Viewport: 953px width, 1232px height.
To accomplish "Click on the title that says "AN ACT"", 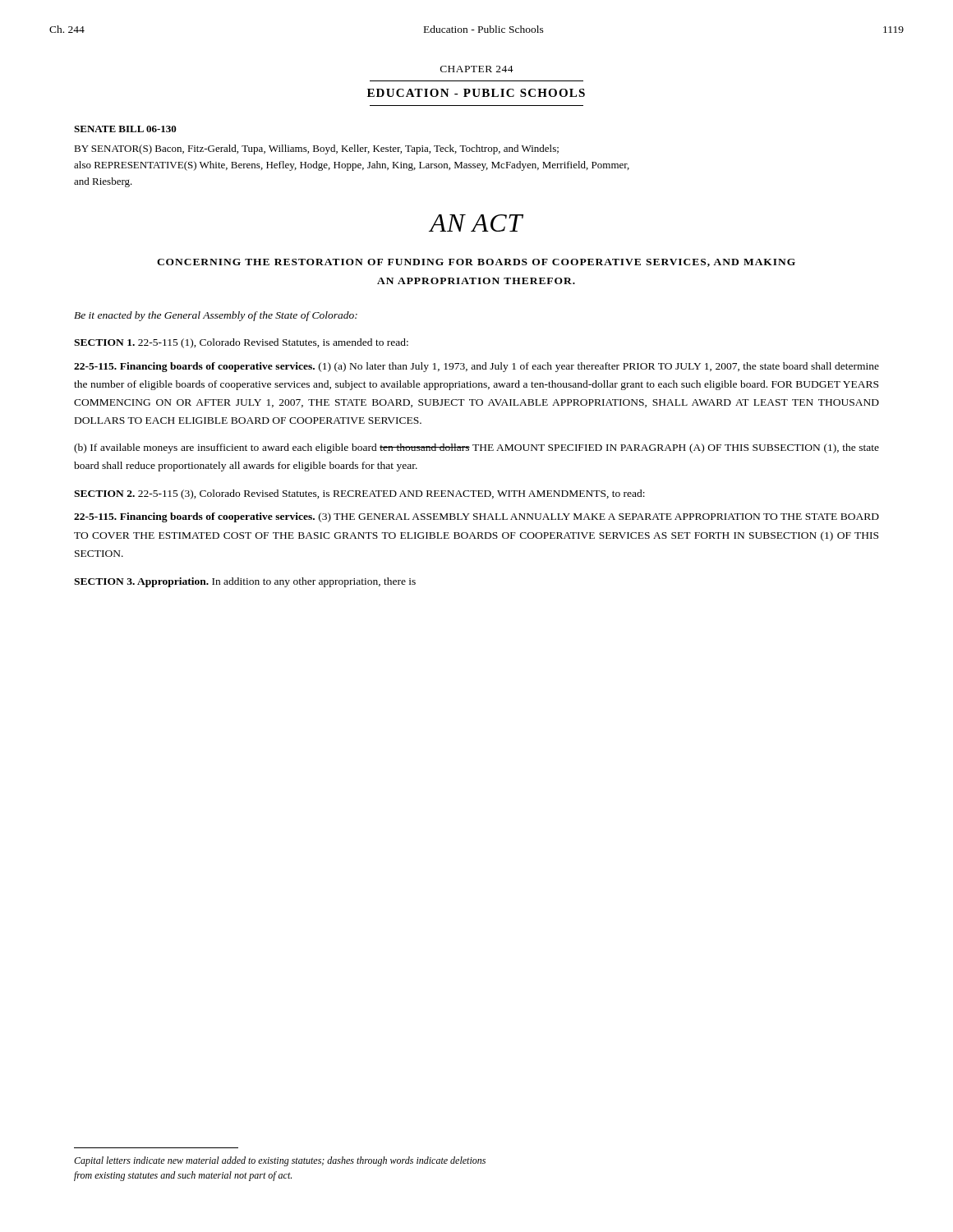I will pos(476,223).
